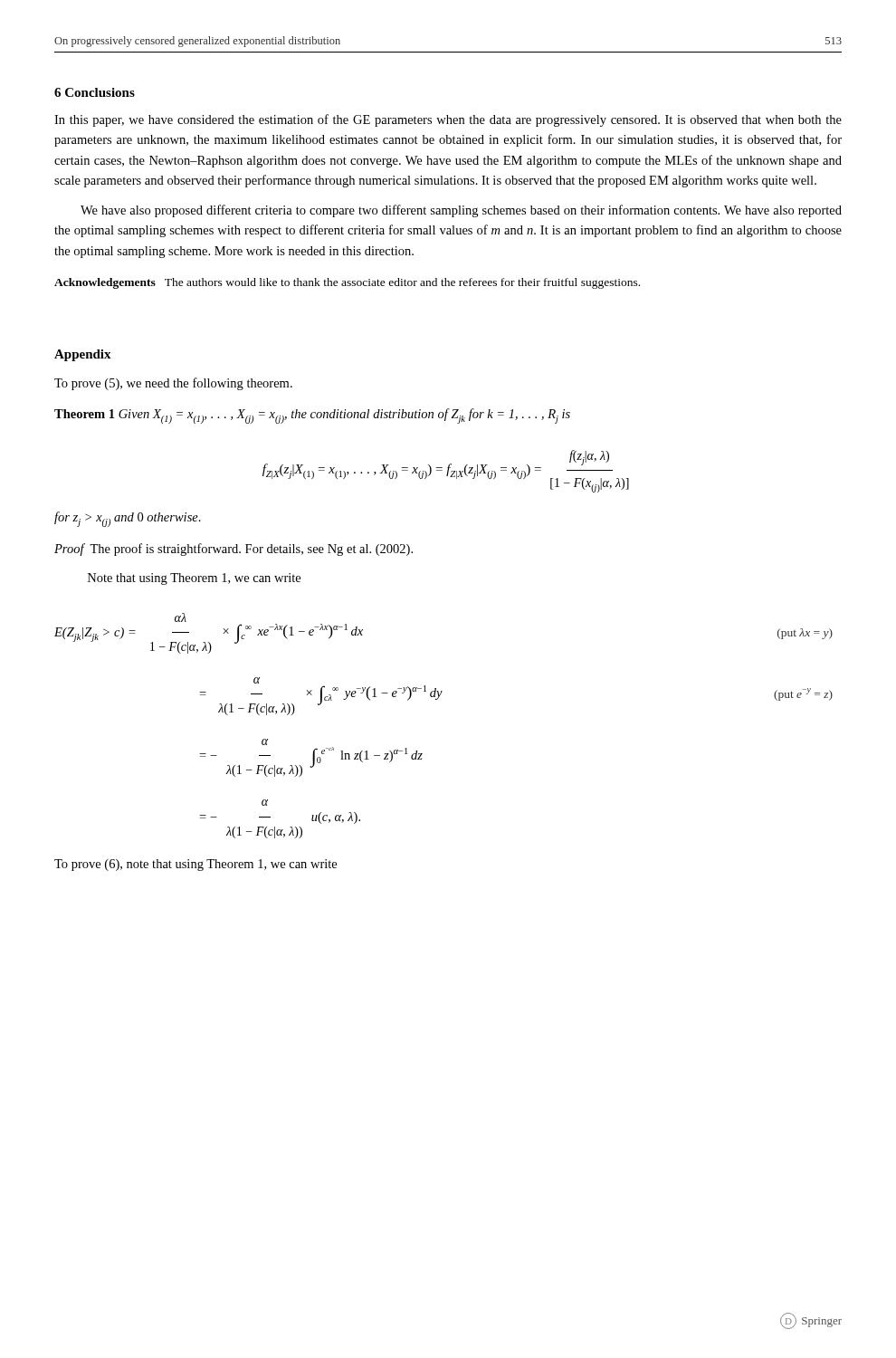Click on the element starting "Theorem 1 Given X(1) = x(1), . ."
Screen dimensions: 1358x896
point(312,415)
